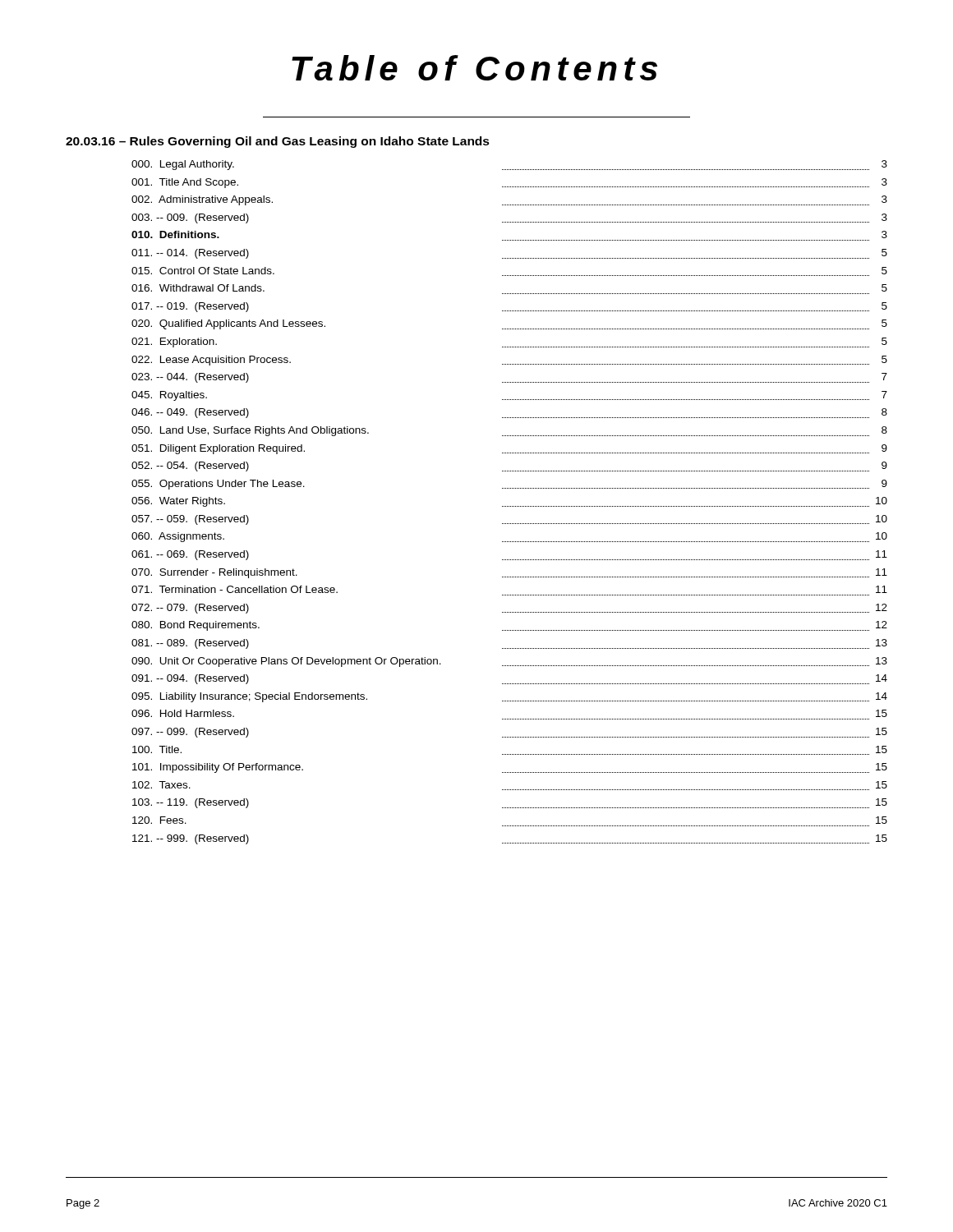
Task: Find the list item that reads "016. Withdrawal Of Lands. 5"
Action: pyautogui.click(x=509, y=288)
